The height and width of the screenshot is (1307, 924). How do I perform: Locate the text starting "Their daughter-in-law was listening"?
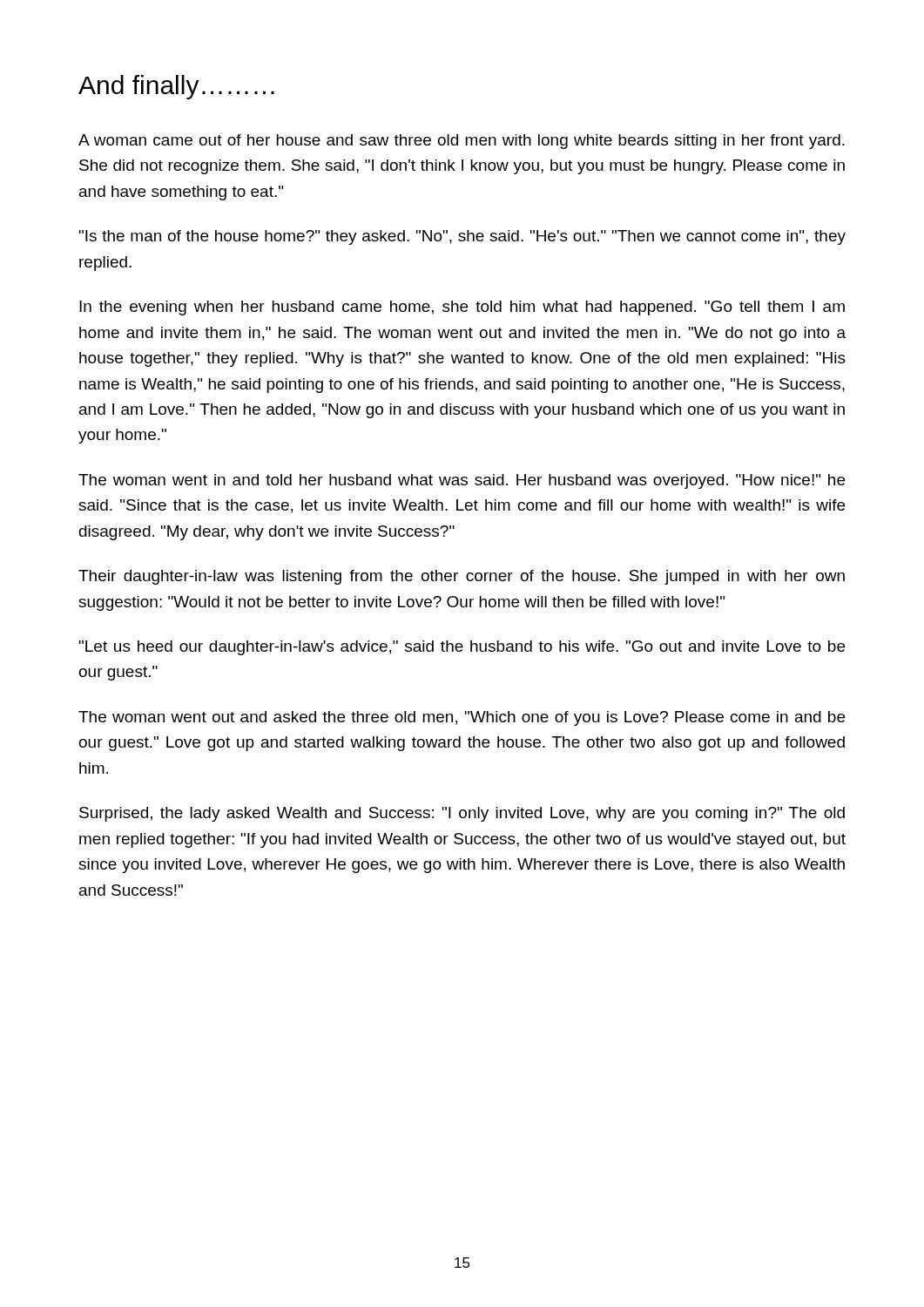[x=462, y=589]
